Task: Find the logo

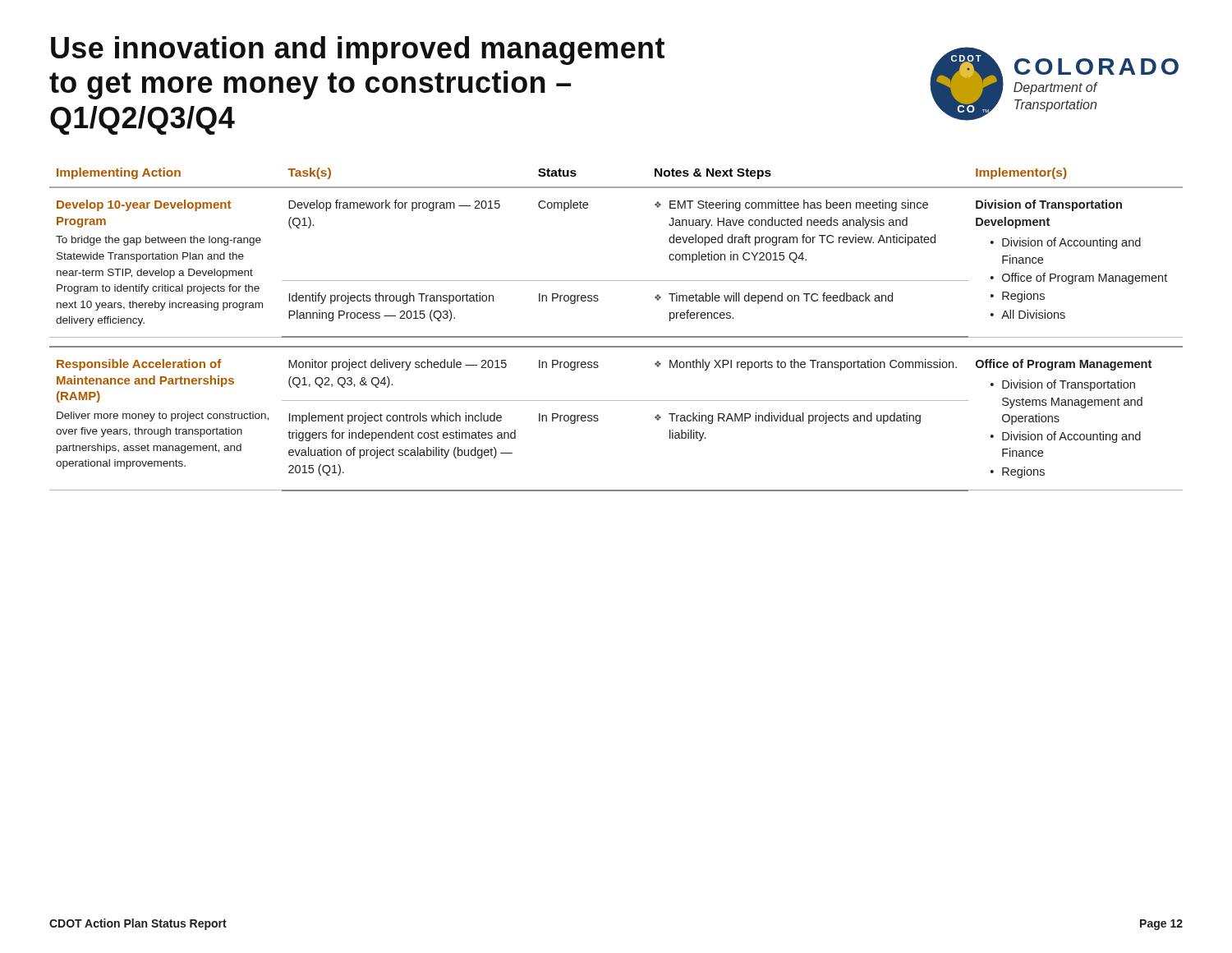Action: [x=1056, y=84]
